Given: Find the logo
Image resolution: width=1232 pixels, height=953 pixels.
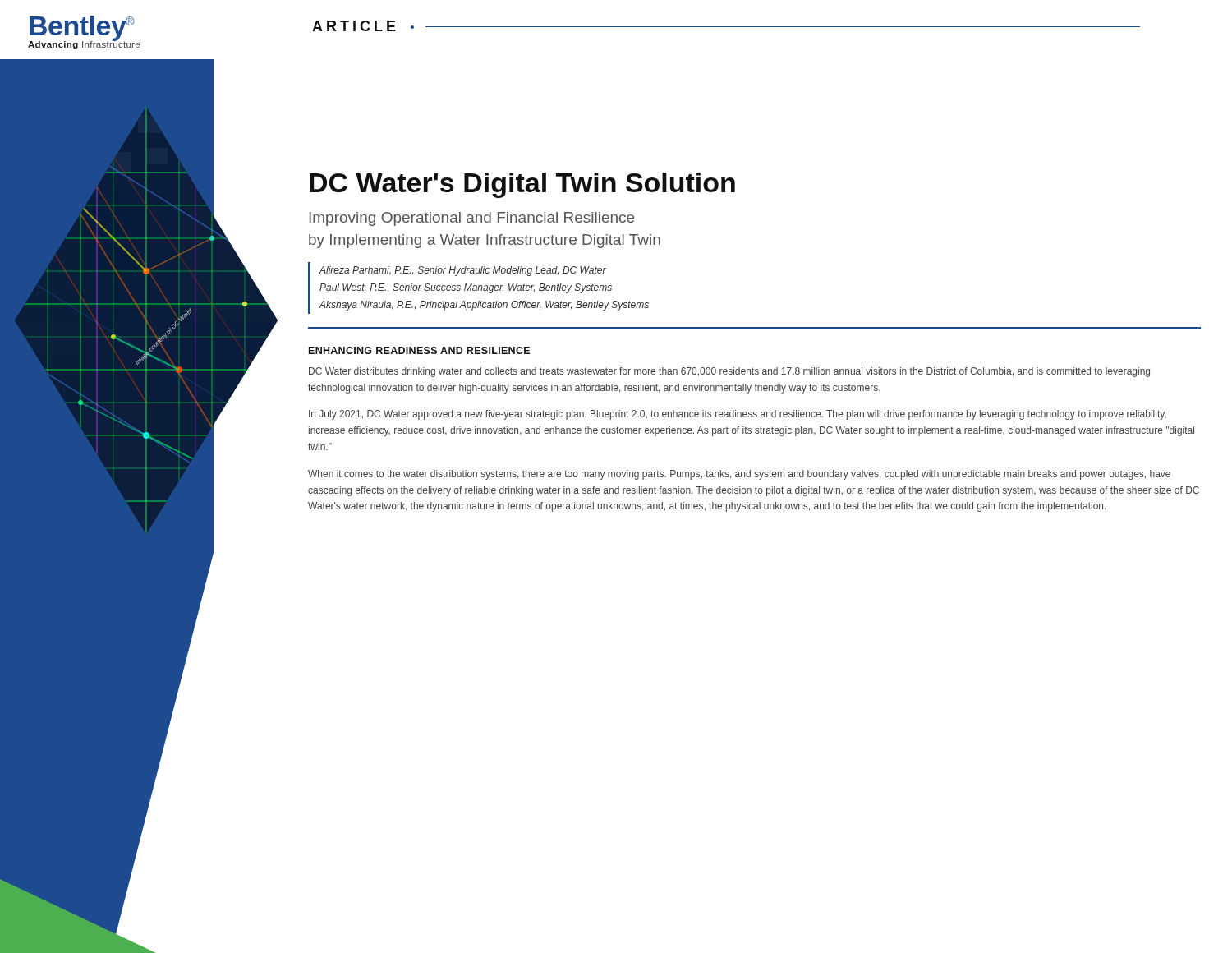Looking at the screenshot, I should (84, 30).
